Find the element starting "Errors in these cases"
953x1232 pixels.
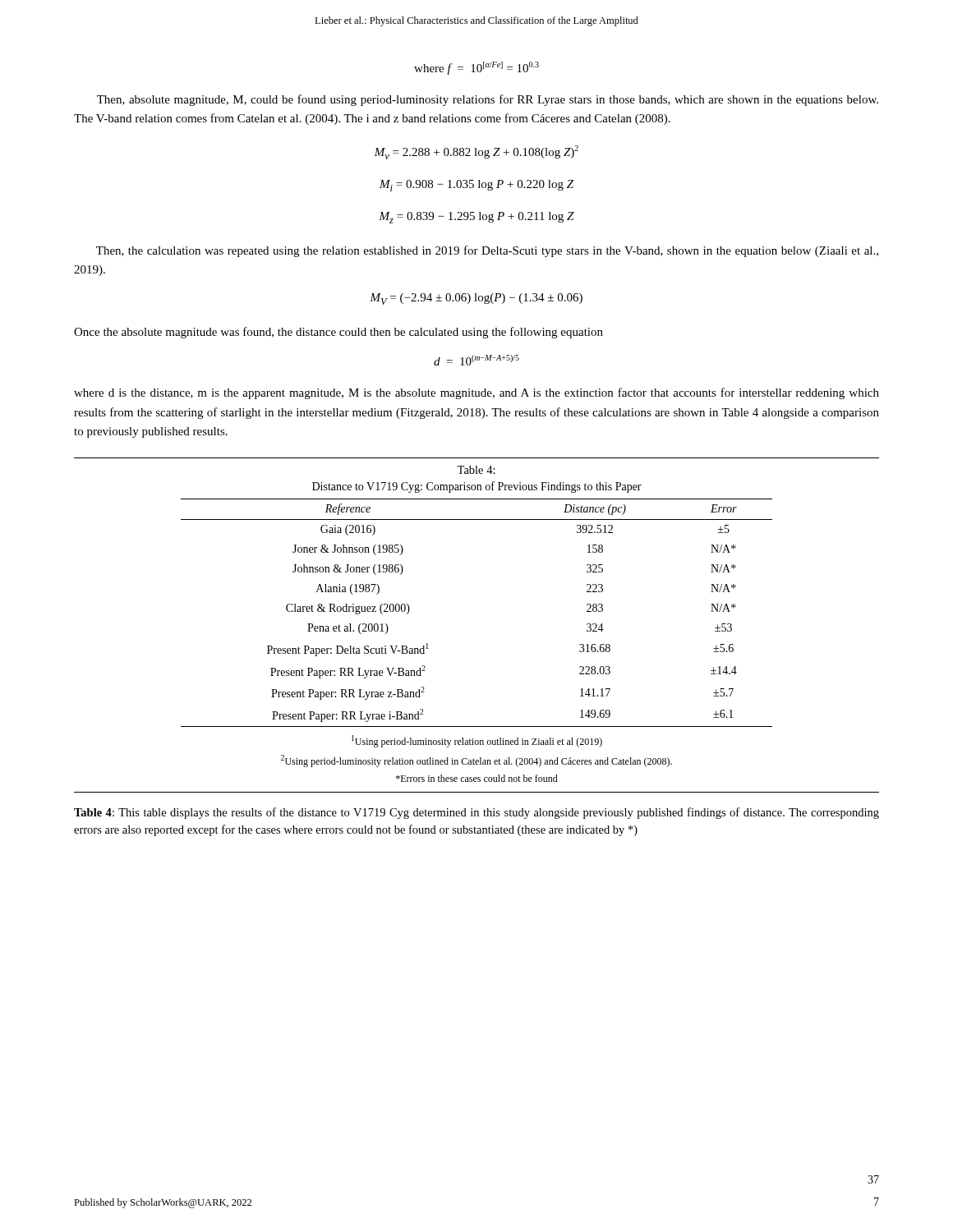(476, 778)
